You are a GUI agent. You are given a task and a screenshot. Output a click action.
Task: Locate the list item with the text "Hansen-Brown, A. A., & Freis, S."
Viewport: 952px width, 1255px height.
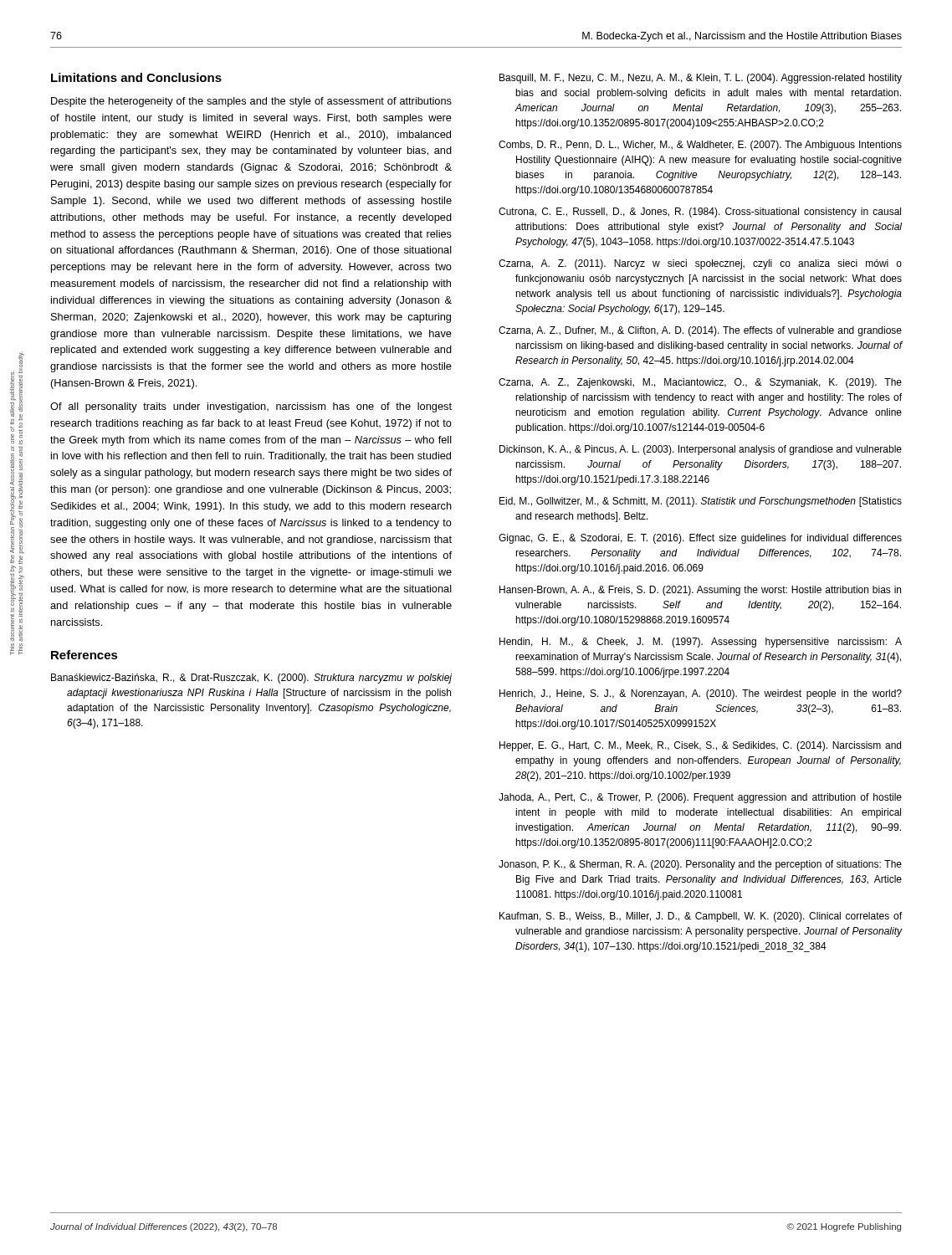(700, 605)
